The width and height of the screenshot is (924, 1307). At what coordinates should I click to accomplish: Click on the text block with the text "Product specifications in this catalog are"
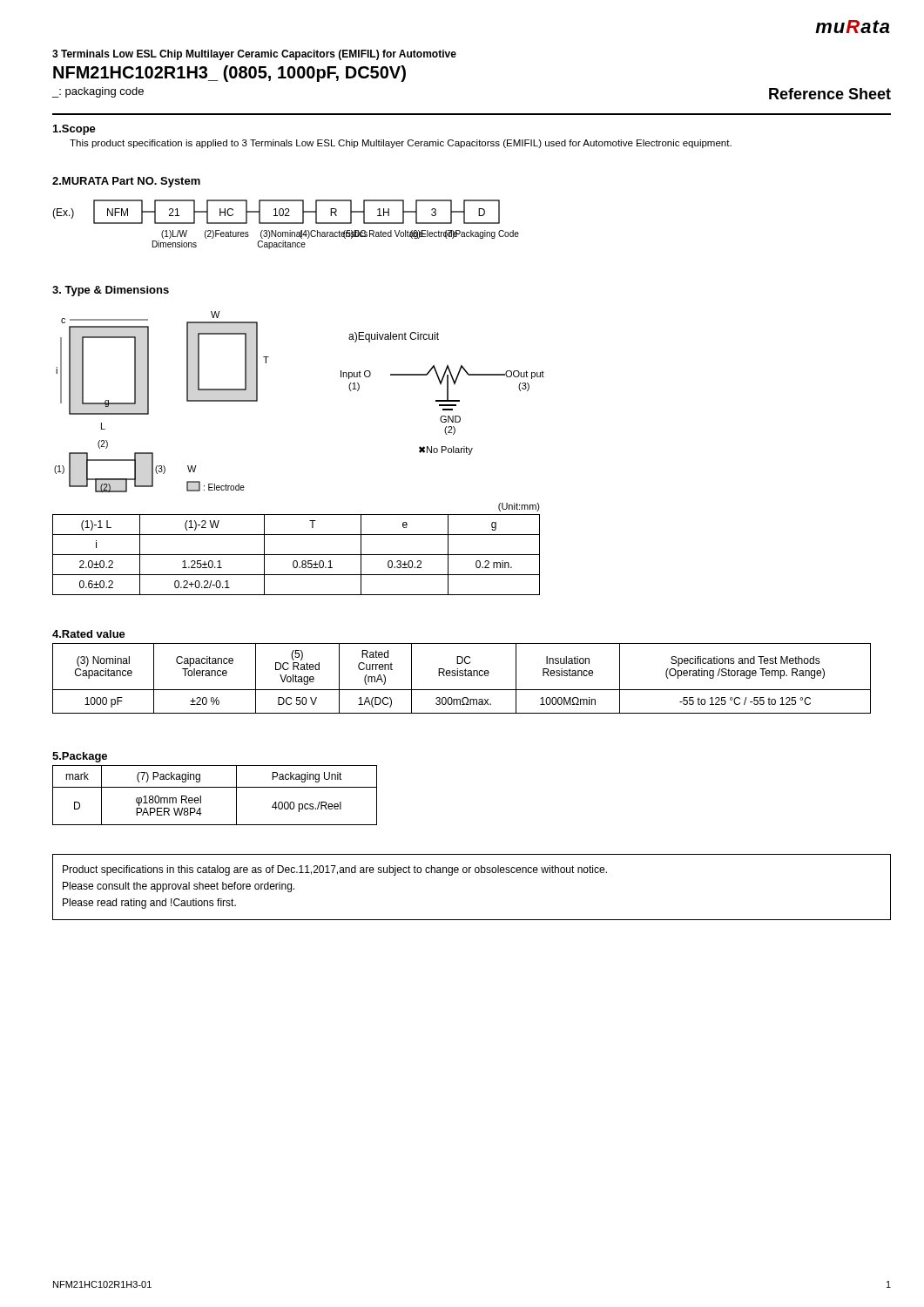(335, 870)
